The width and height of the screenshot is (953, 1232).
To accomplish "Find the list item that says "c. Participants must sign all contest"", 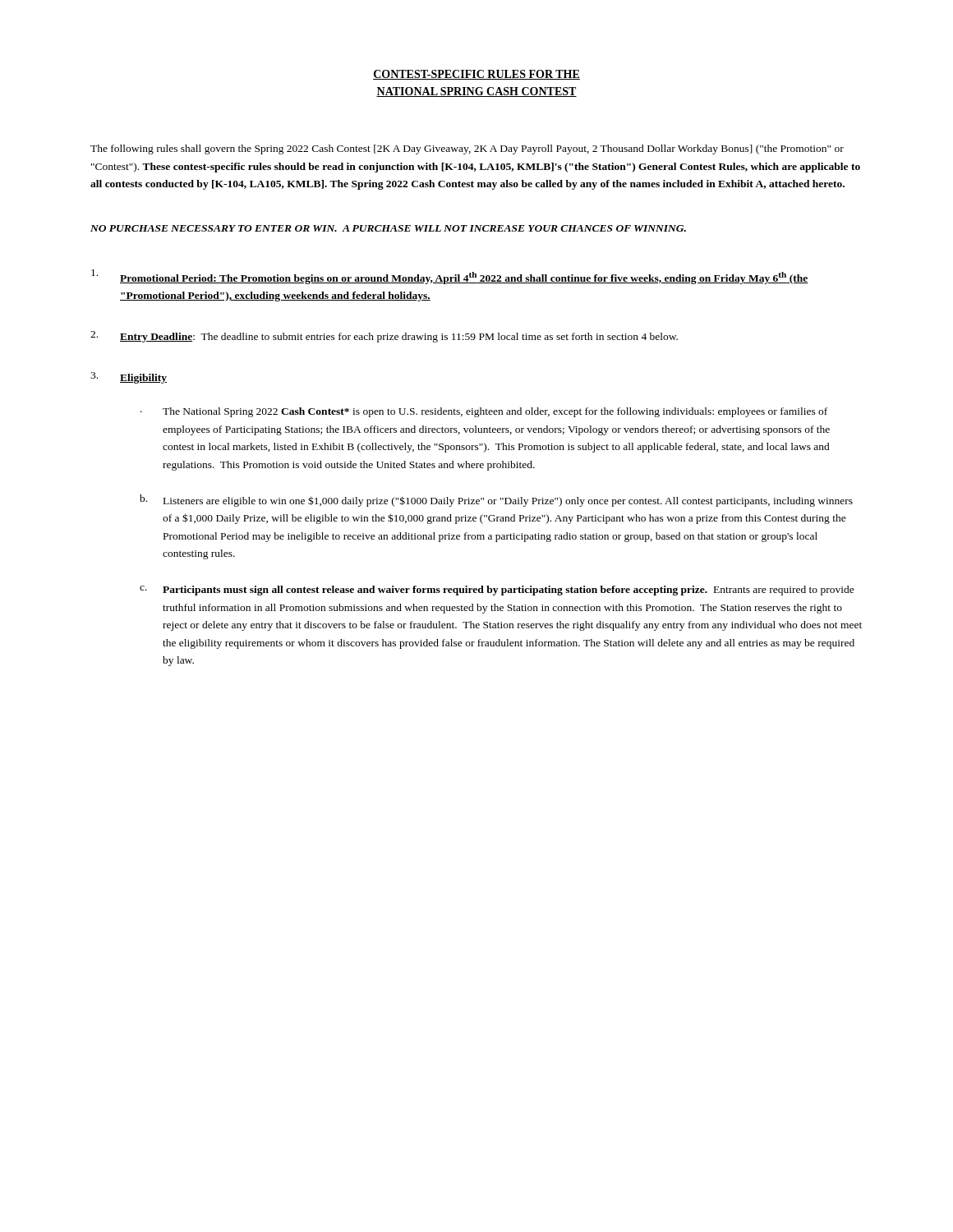I will pyautogui.click(x=501, y=625).
